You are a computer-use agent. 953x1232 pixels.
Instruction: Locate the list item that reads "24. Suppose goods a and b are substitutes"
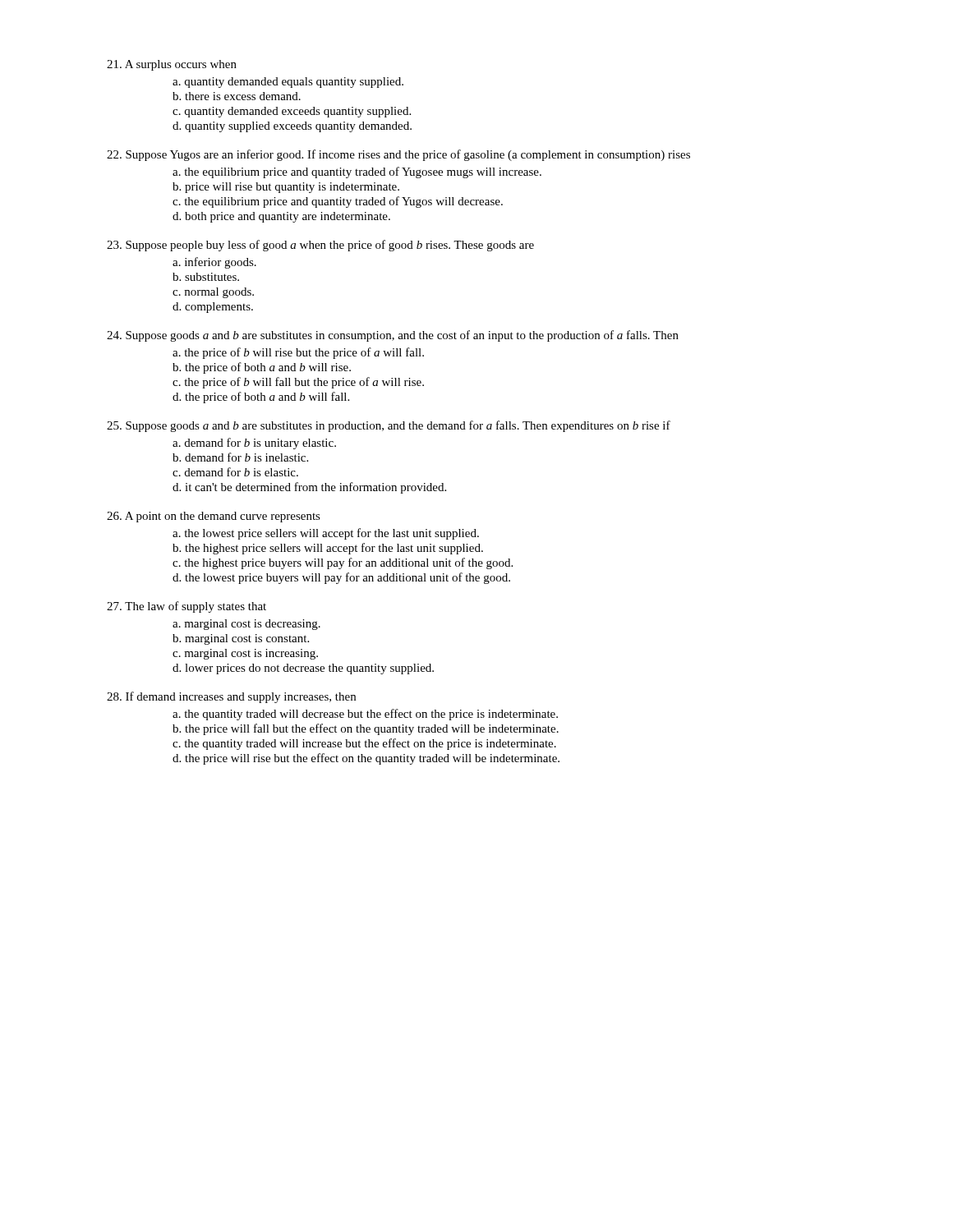pos(393,336)
